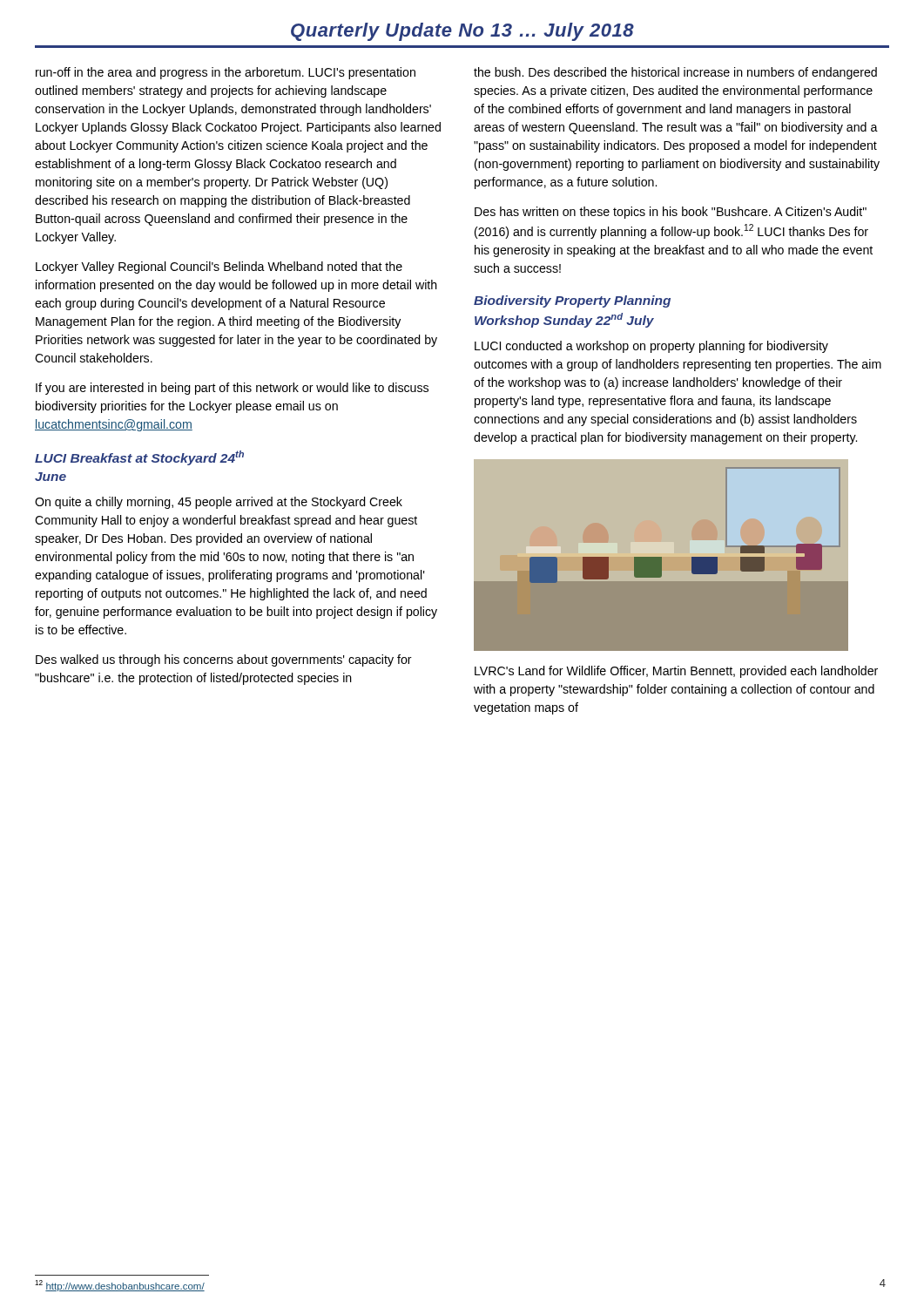Point to the block beginning "LVRC's Land for"

click(676, 689)
